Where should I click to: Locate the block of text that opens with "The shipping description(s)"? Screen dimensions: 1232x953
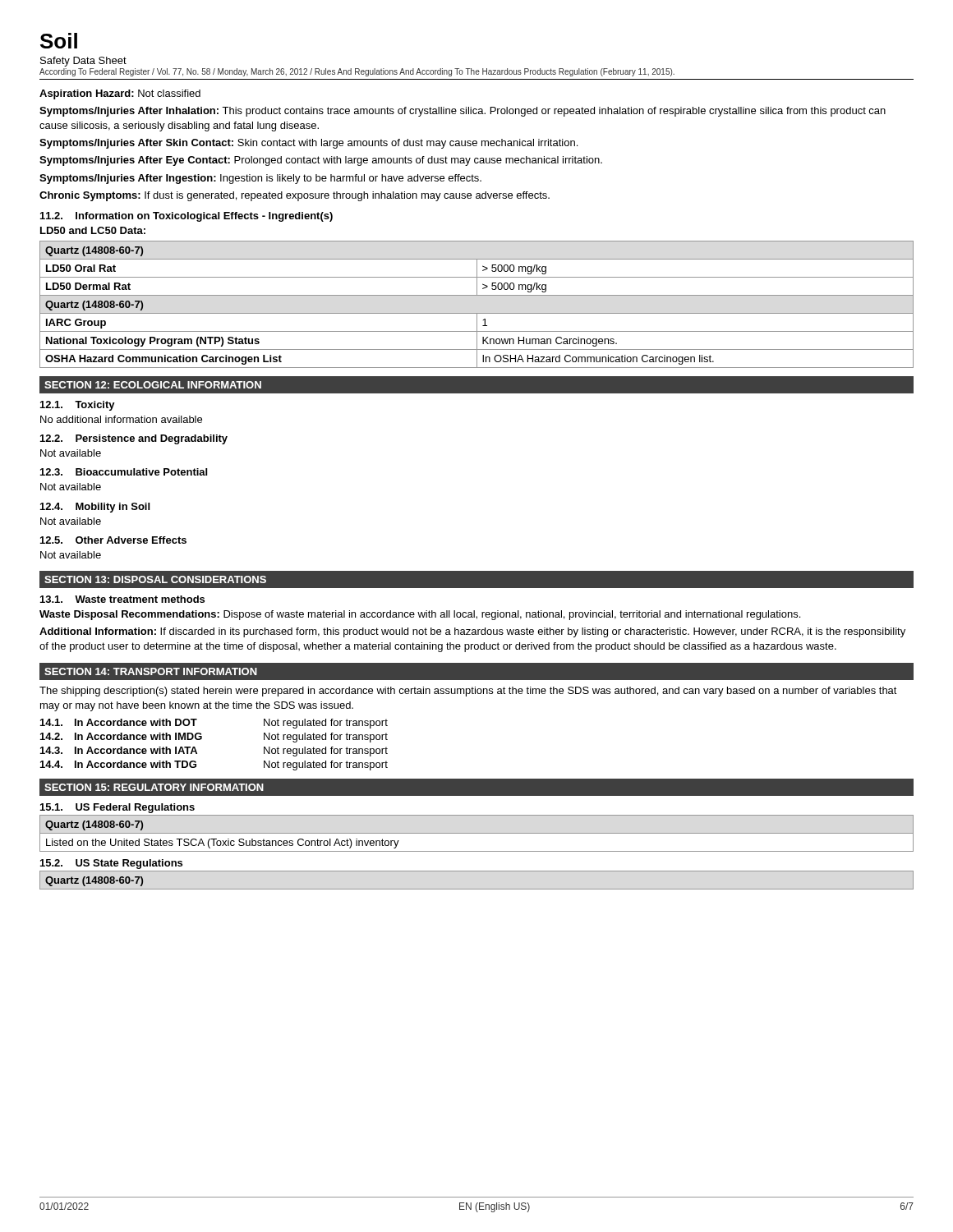[x=468, y=697]
